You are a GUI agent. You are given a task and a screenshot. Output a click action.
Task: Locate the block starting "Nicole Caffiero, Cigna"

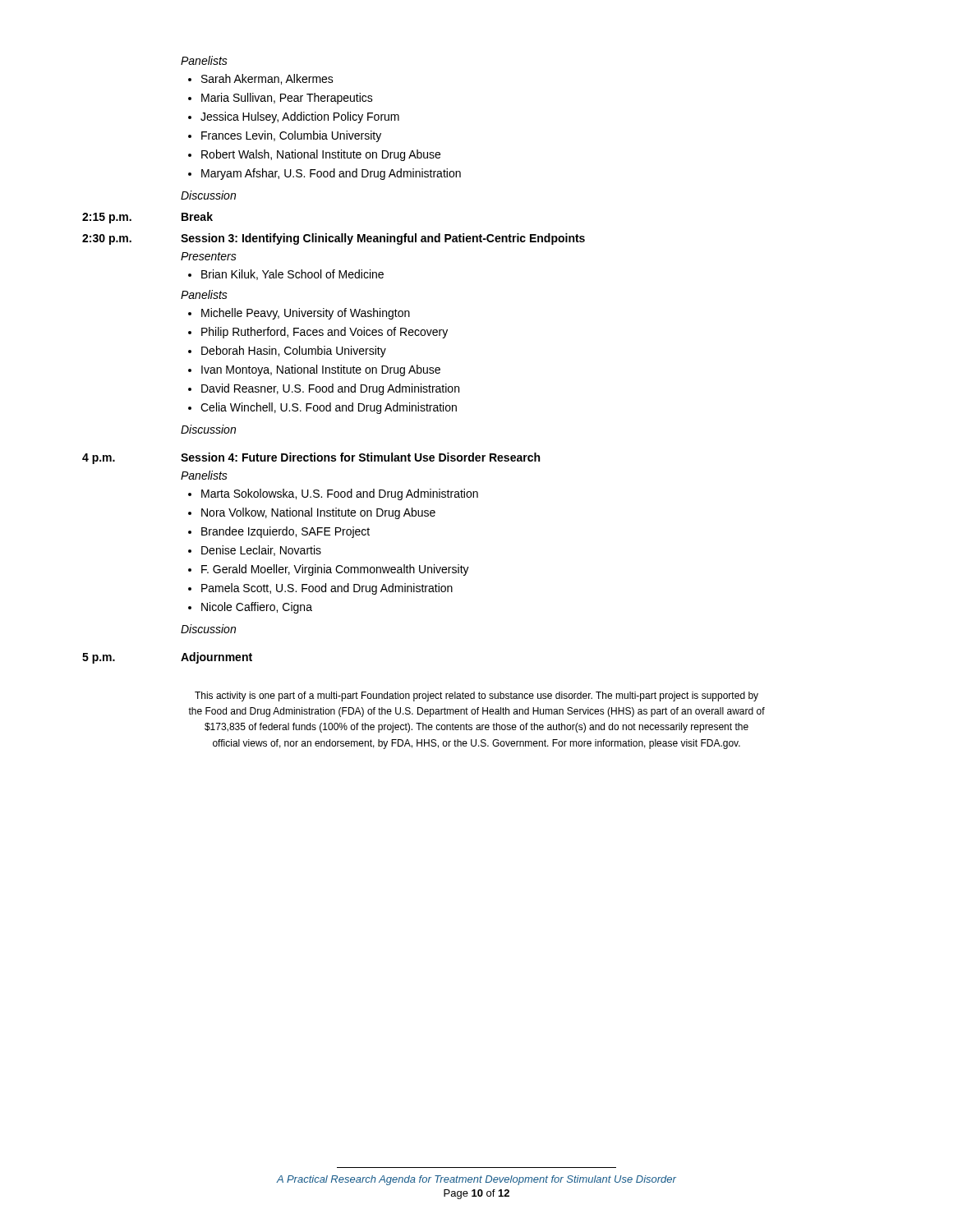point(257,608)
